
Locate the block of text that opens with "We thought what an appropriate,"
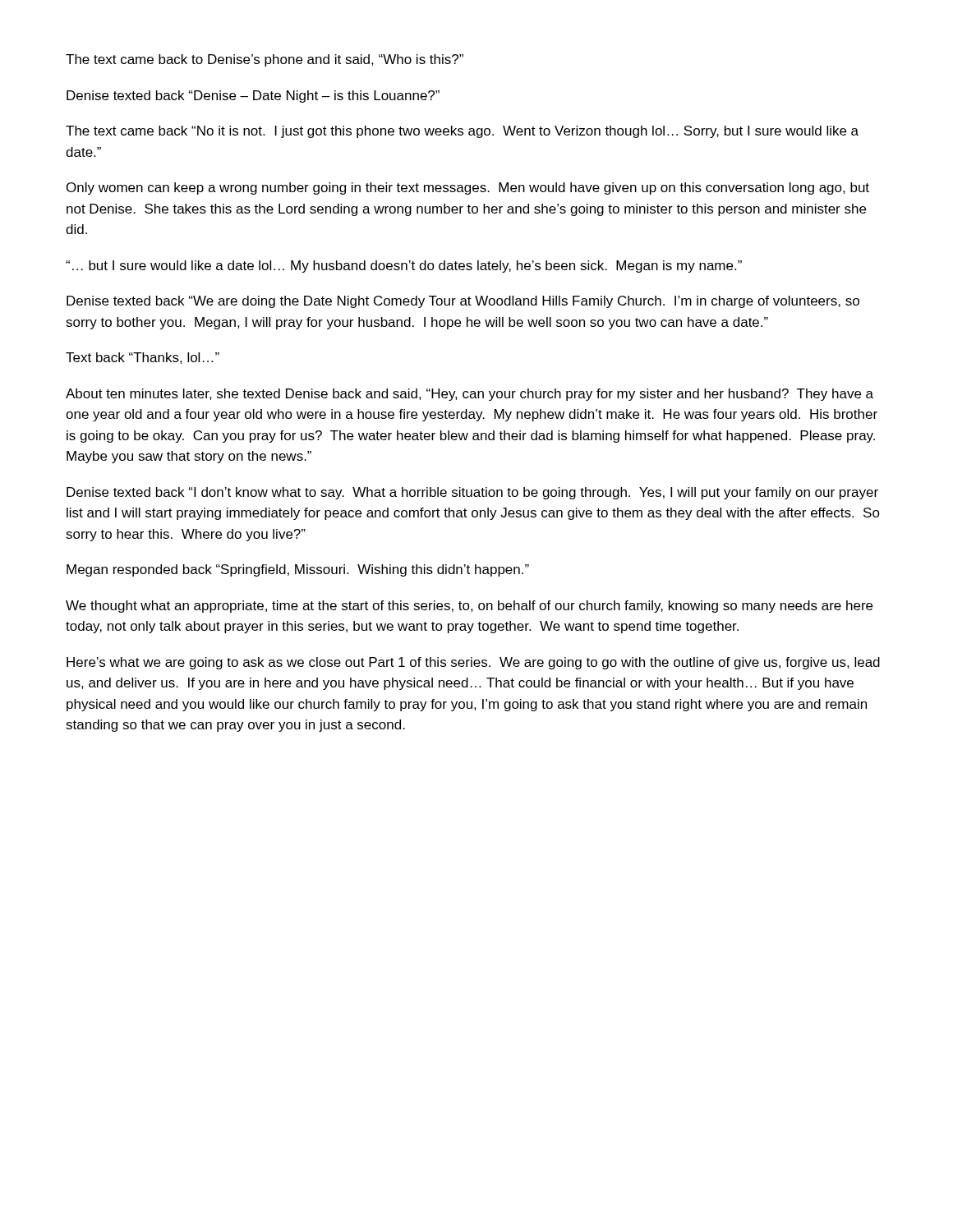pos(470,616)
